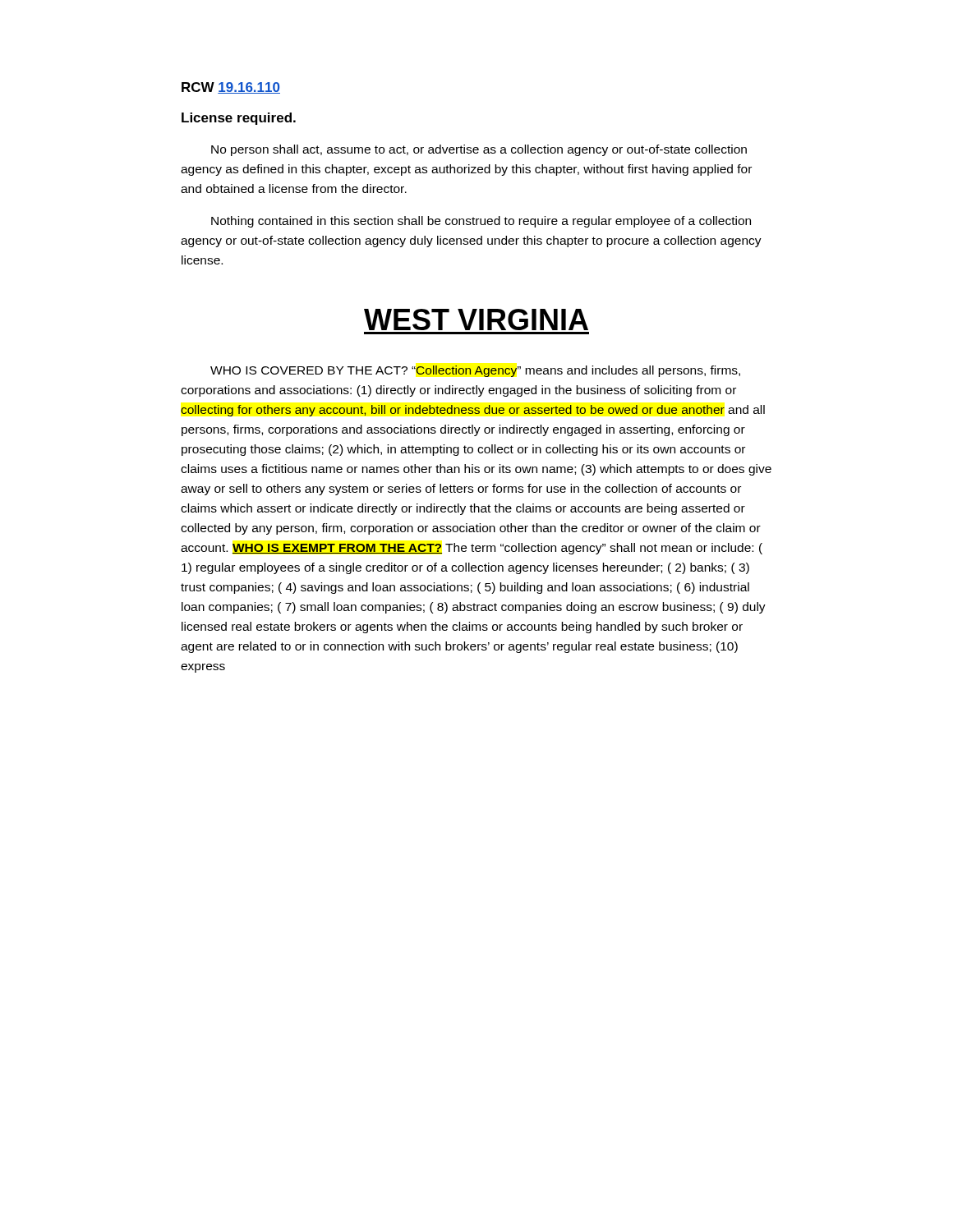Find the title that reads "WEST VIRGINIA"
953x1232 pixels.
476,320
